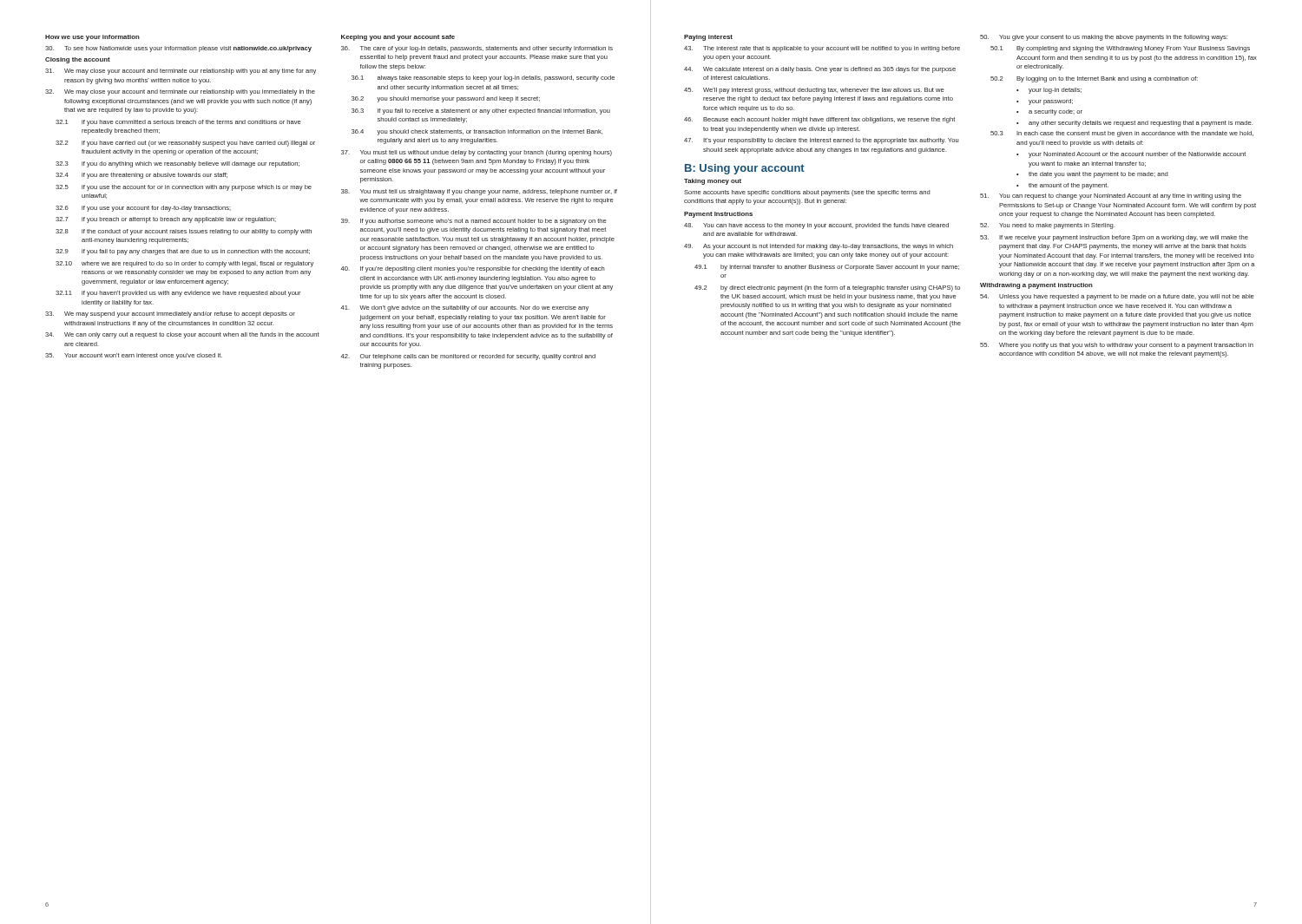1302x924 pixels.
Task: Select the block starting "32.3 if you do"
Action: (183, 164)
